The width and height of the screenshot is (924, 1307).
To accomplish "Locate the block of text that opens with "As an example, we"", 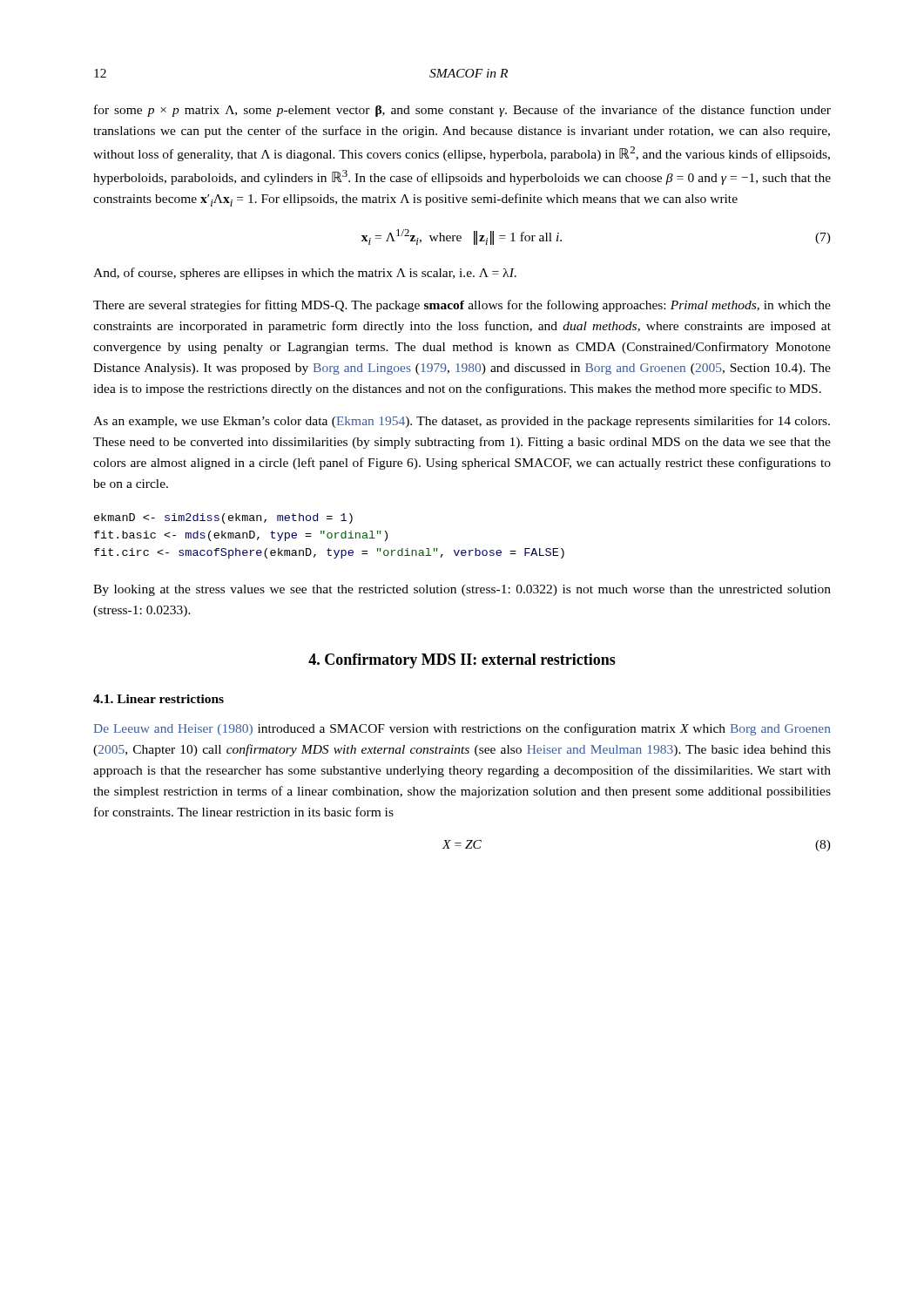I will click(462, 452).
